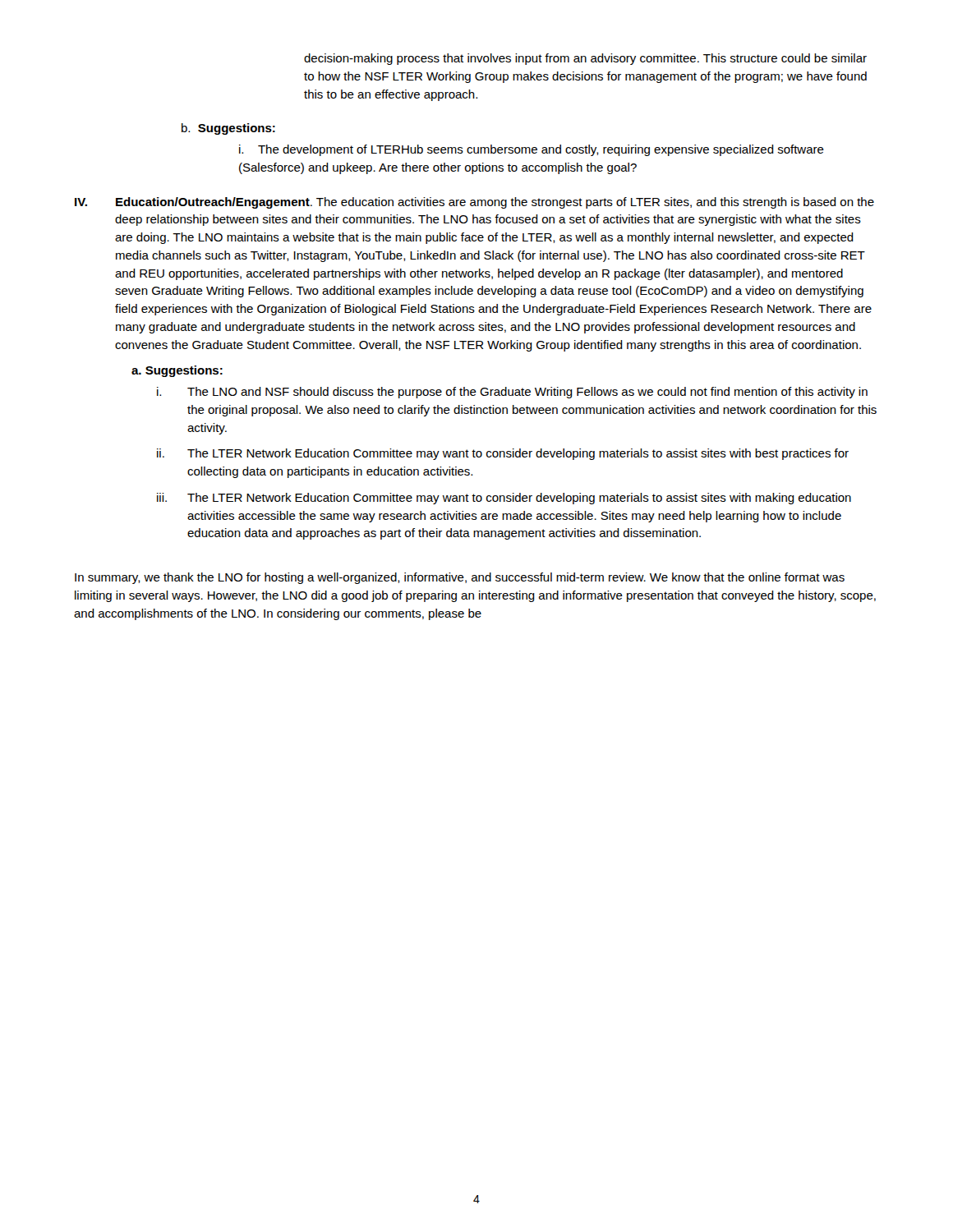Point to "a. Suggestions:"

point(177,370)
